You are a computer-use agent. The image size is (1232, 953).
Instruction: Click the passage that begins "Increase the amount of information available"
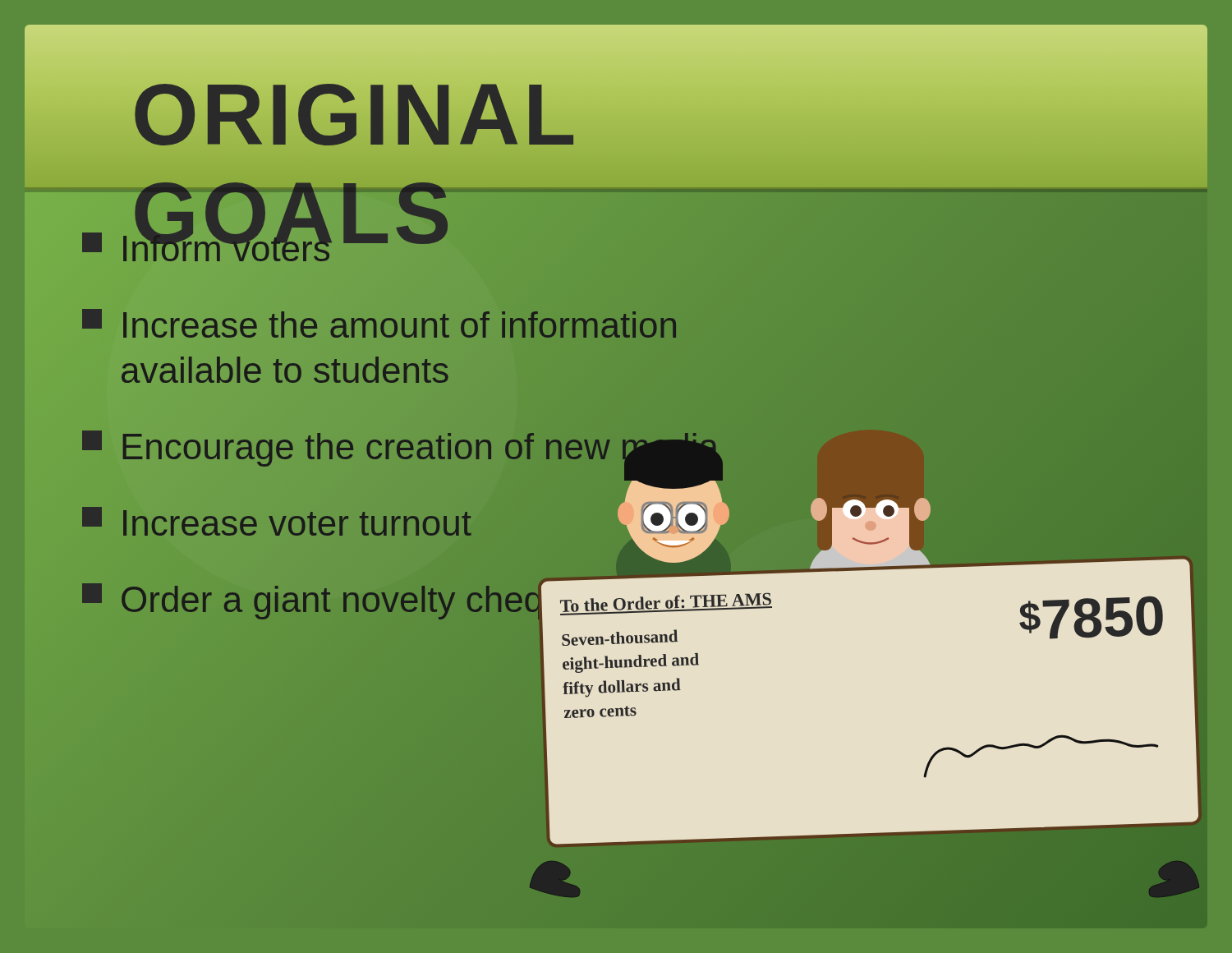(435, 348)
